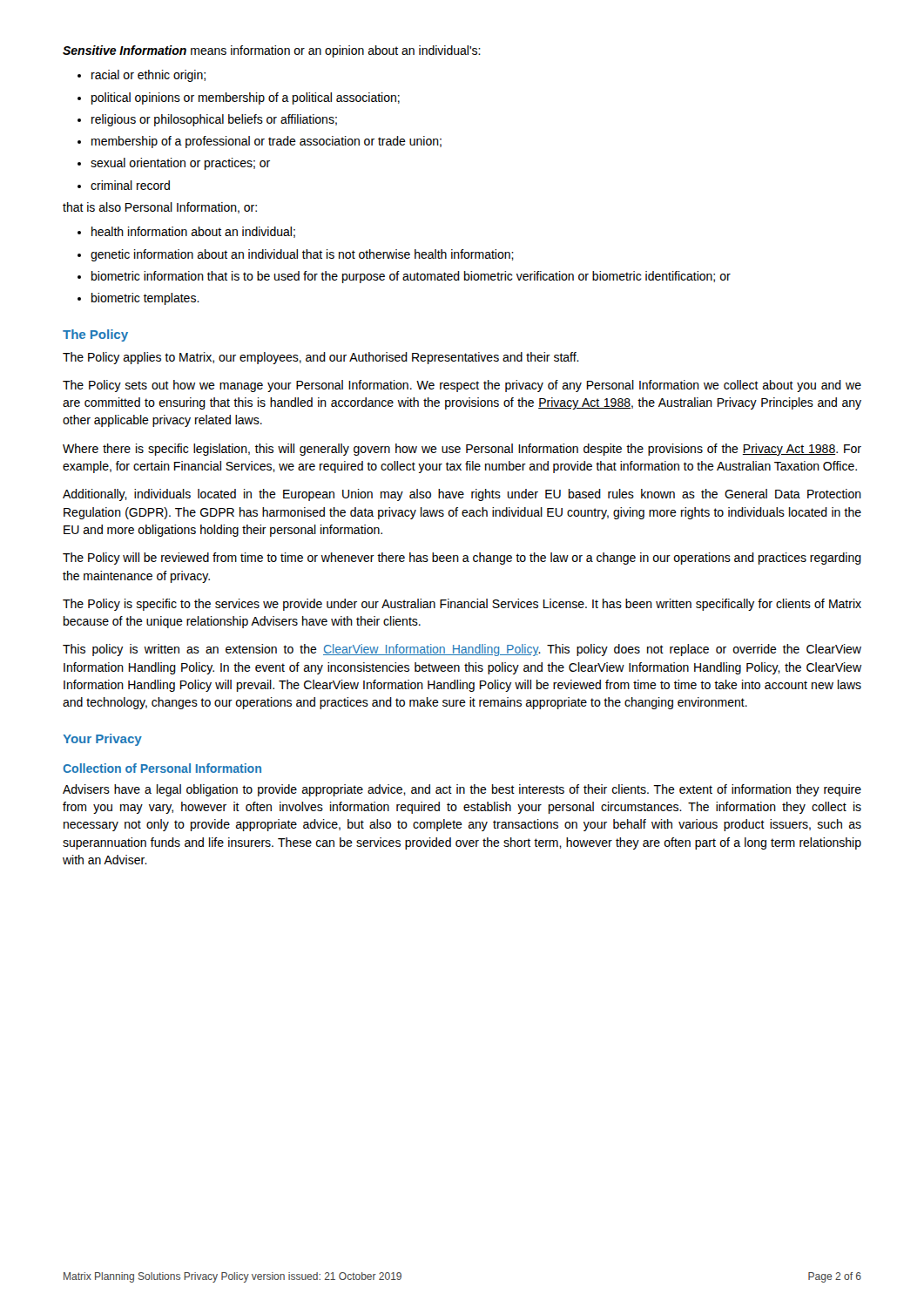The image size is (924, 1307).
Task: Point to "sexual orientation or practices; or"
Action: coord(174,164)
